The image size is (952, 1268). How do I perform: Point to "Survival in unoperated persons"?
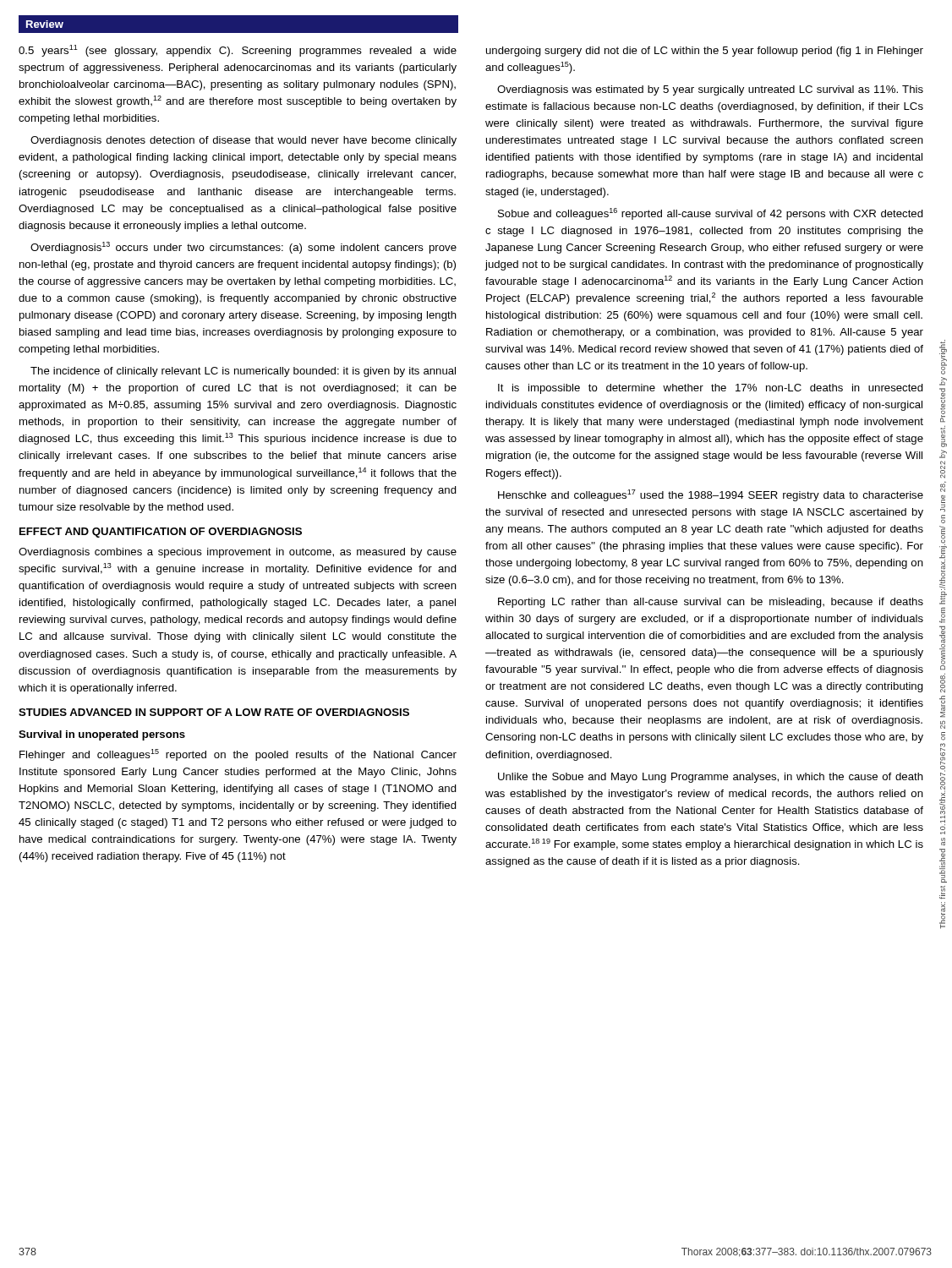(x=102, y=734)
